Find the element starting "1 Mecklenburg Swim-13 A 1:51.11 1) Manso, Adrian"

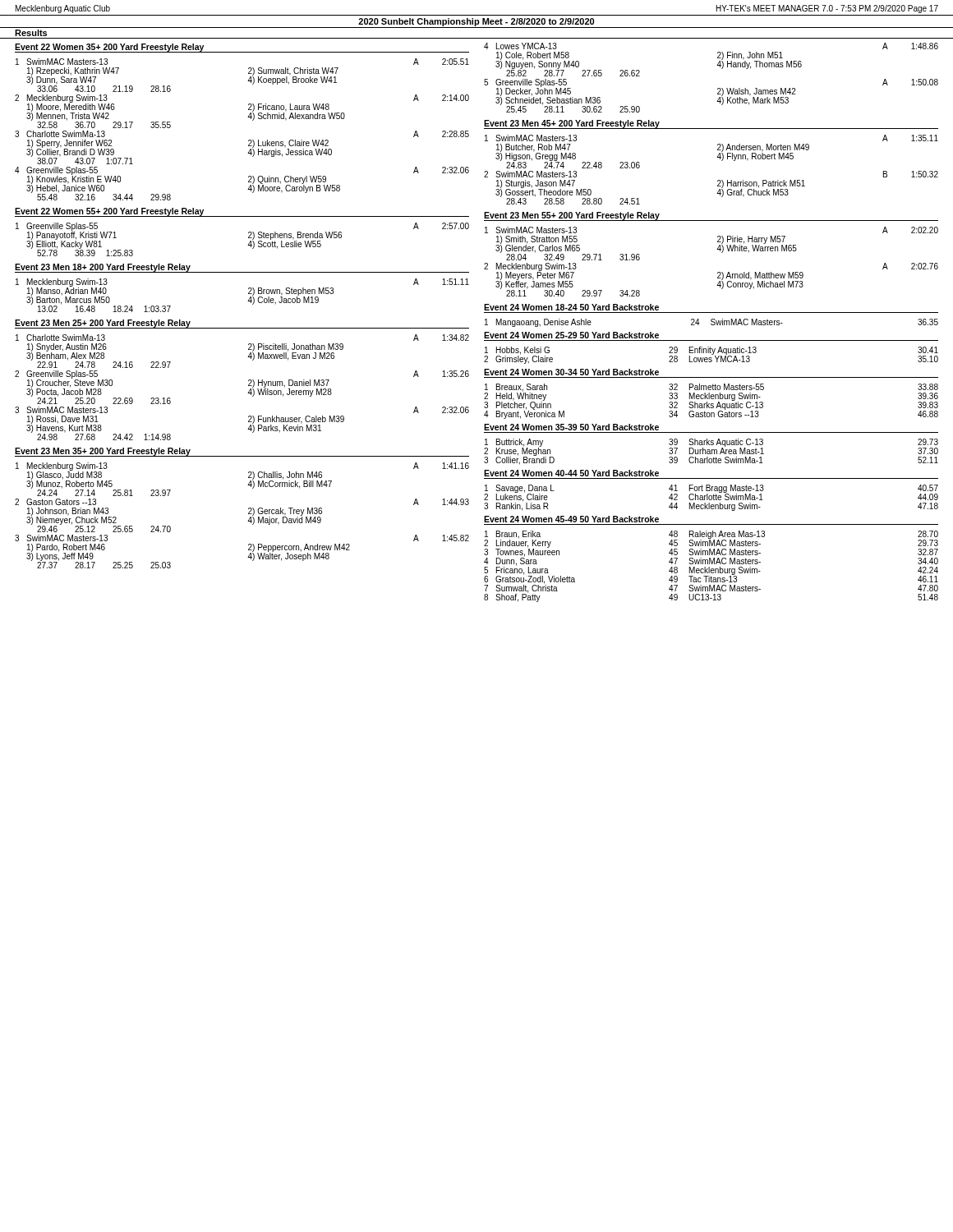click(242, 296)
